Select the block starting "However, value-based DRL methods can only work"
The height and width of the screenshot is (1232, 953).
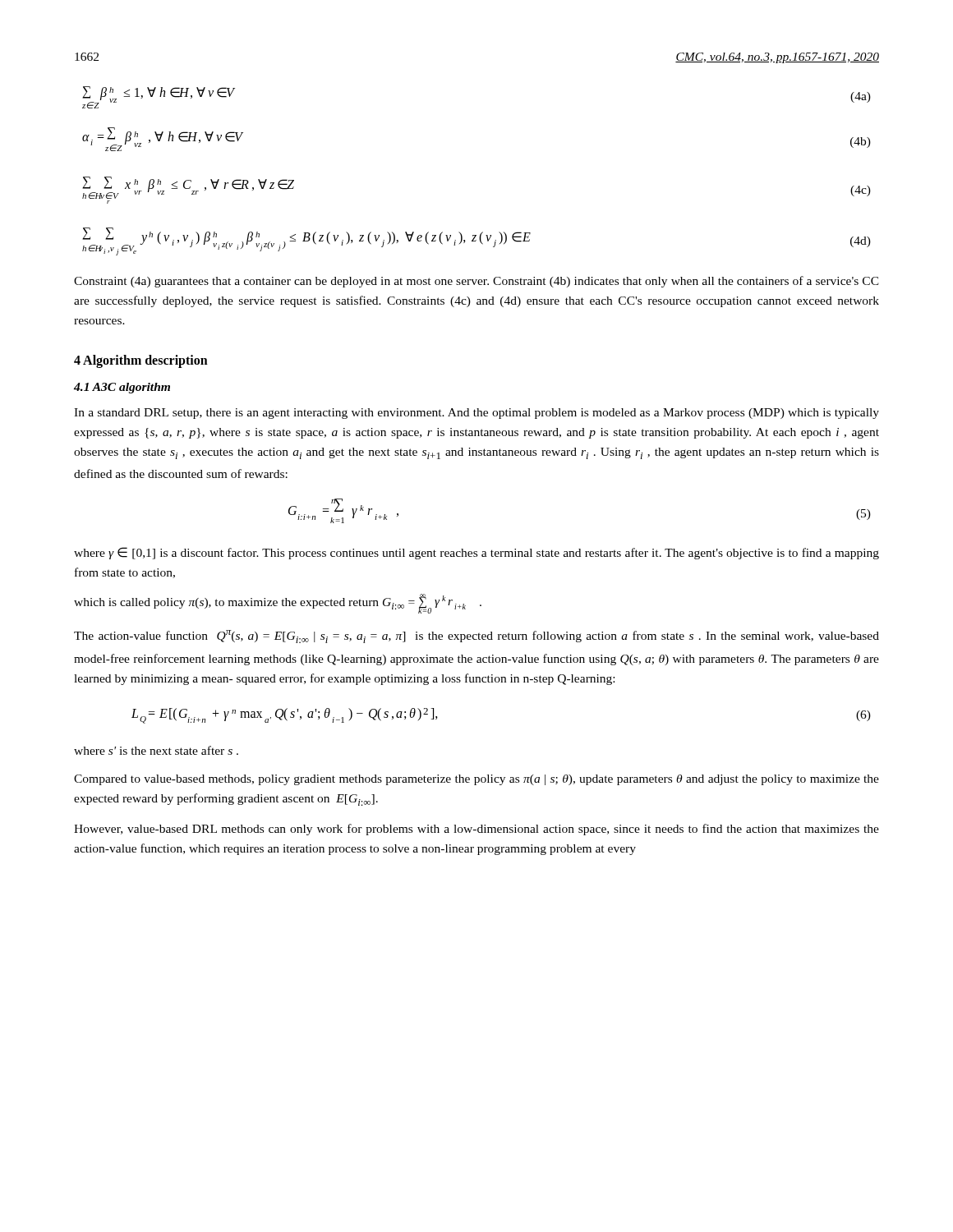coord(476,838)
